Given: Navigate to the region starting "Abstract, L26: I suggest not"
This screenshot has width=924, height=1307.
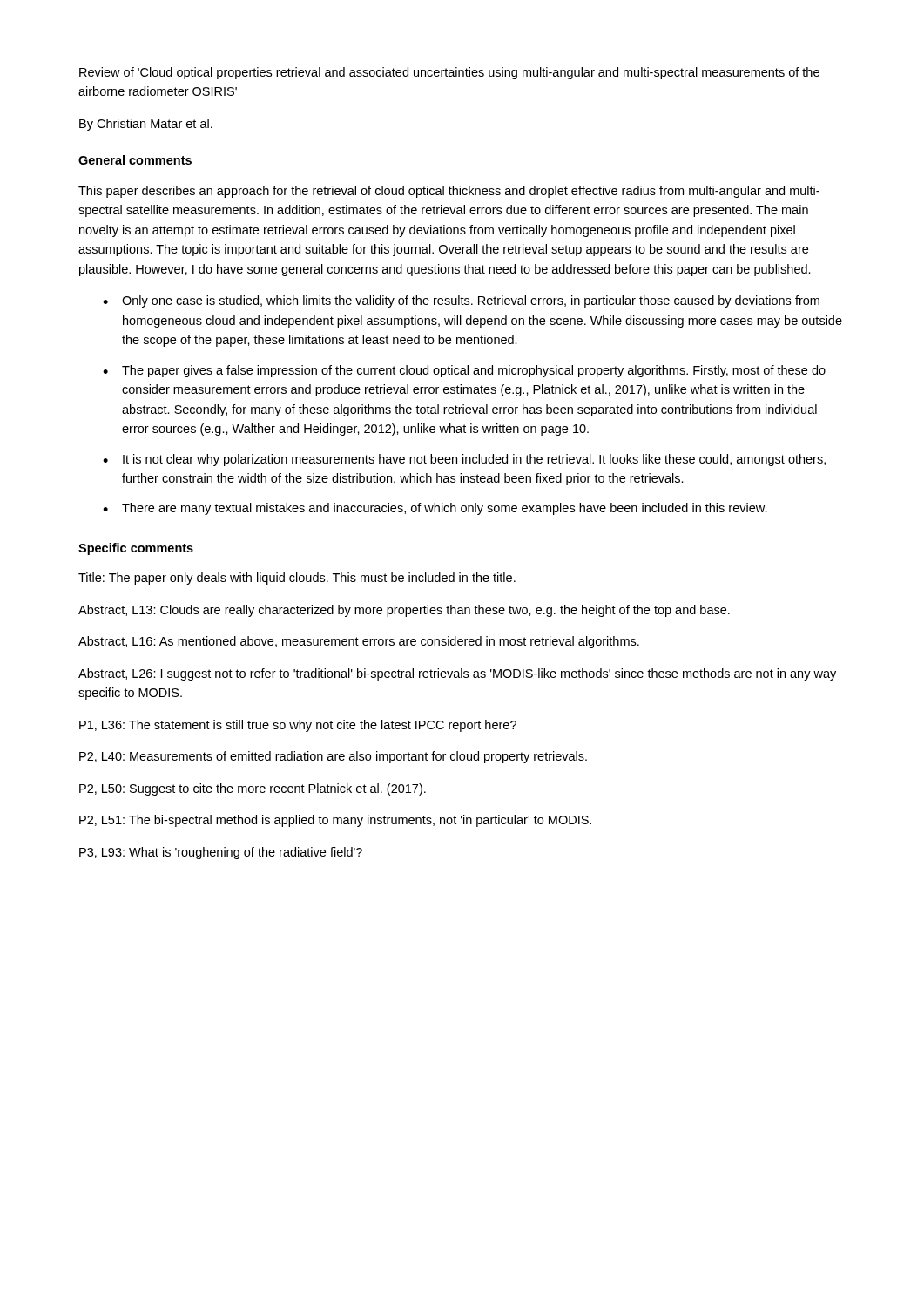Looking at the screenshot, I should pyautogui.click(x=457, y=683).
